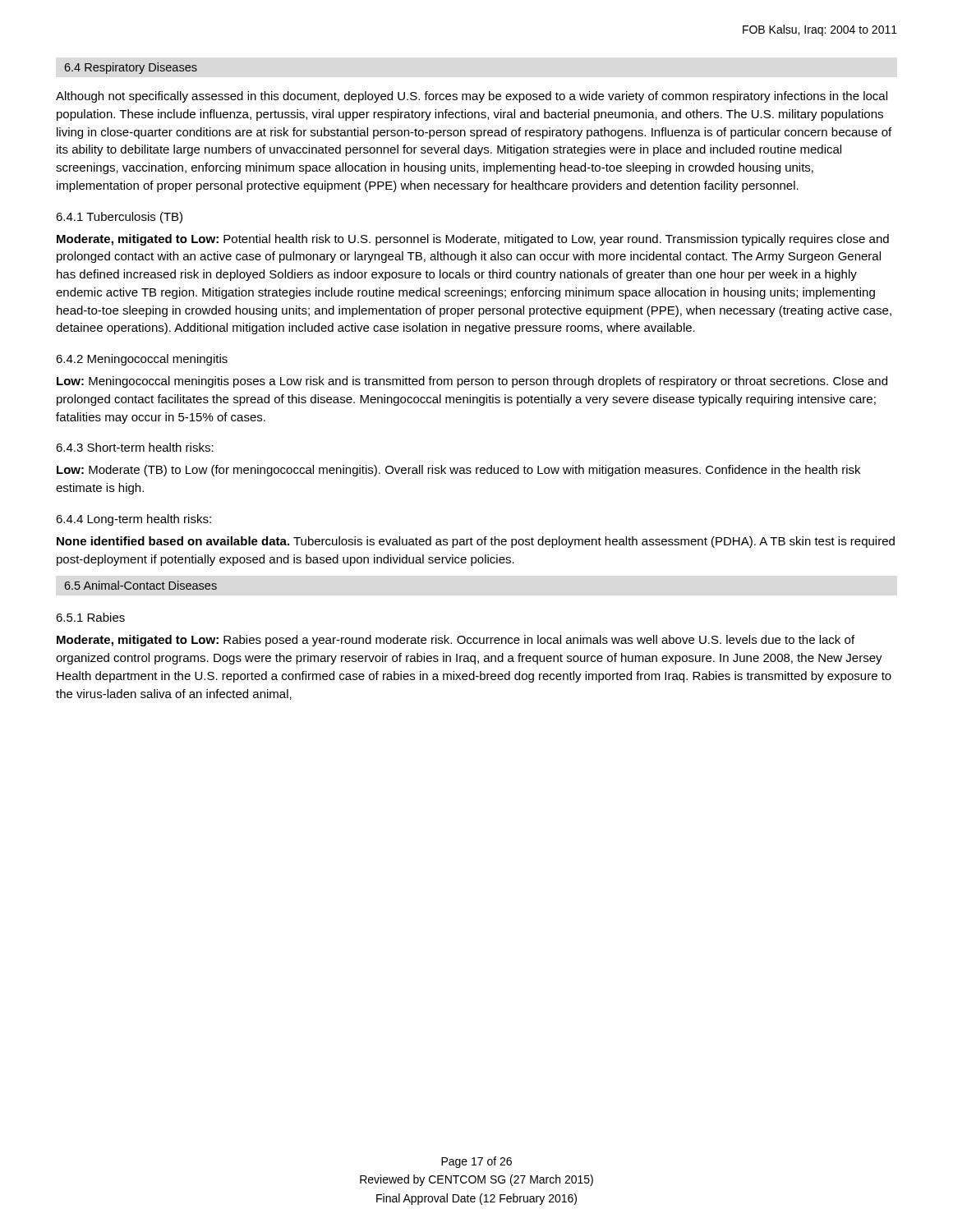The width and height of the screenshot is (953, 1232).
Task: Locate the region starting "6.5 Animal-Contact Diseases"
Action: (x=141, y=586)
